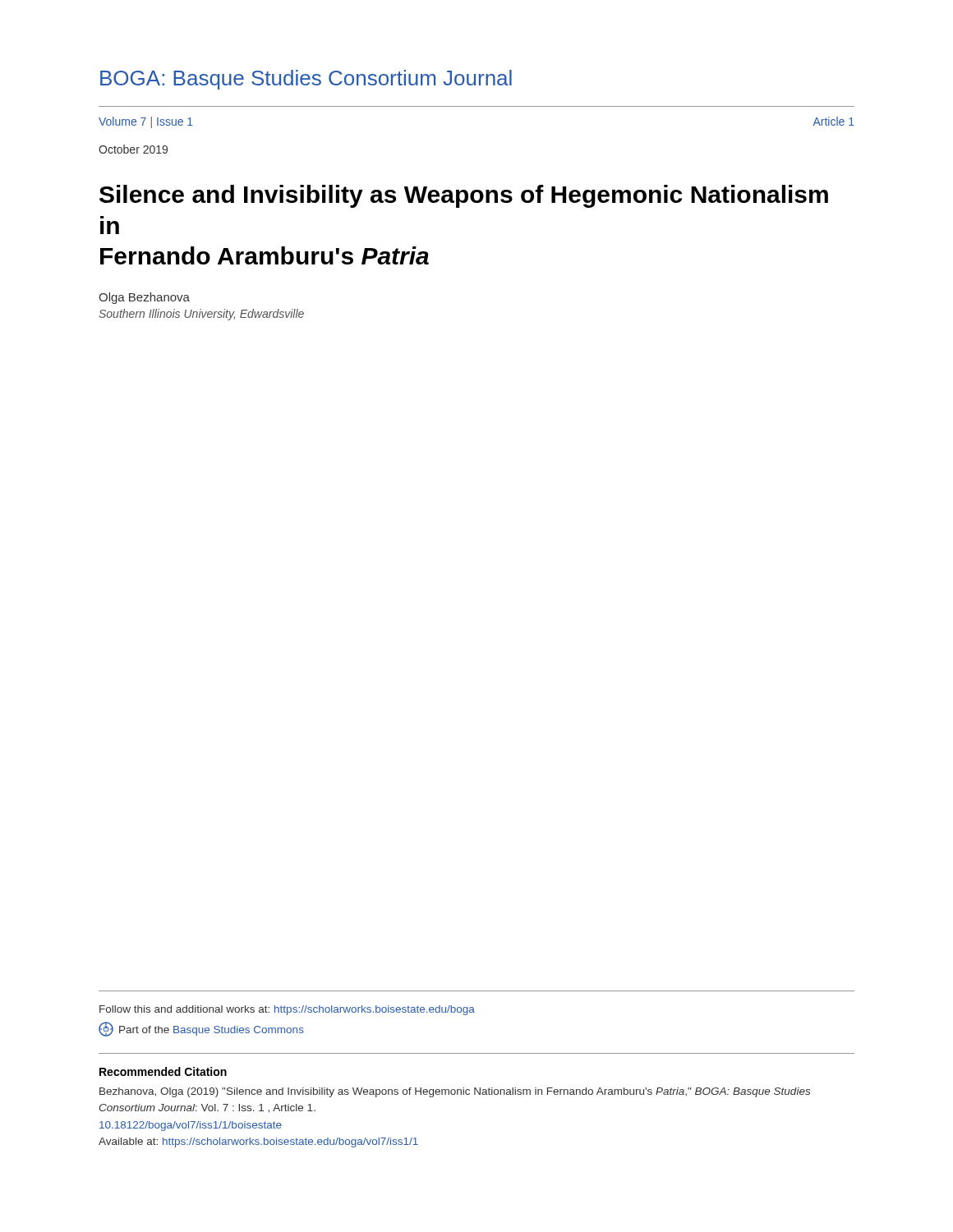The width and height of the screenshot is (953, 1232).
Task: Point to the block starting "Bezhanova, Olga (2019) "Silence and Invisibility"
Action: [x=455, y=1092]
